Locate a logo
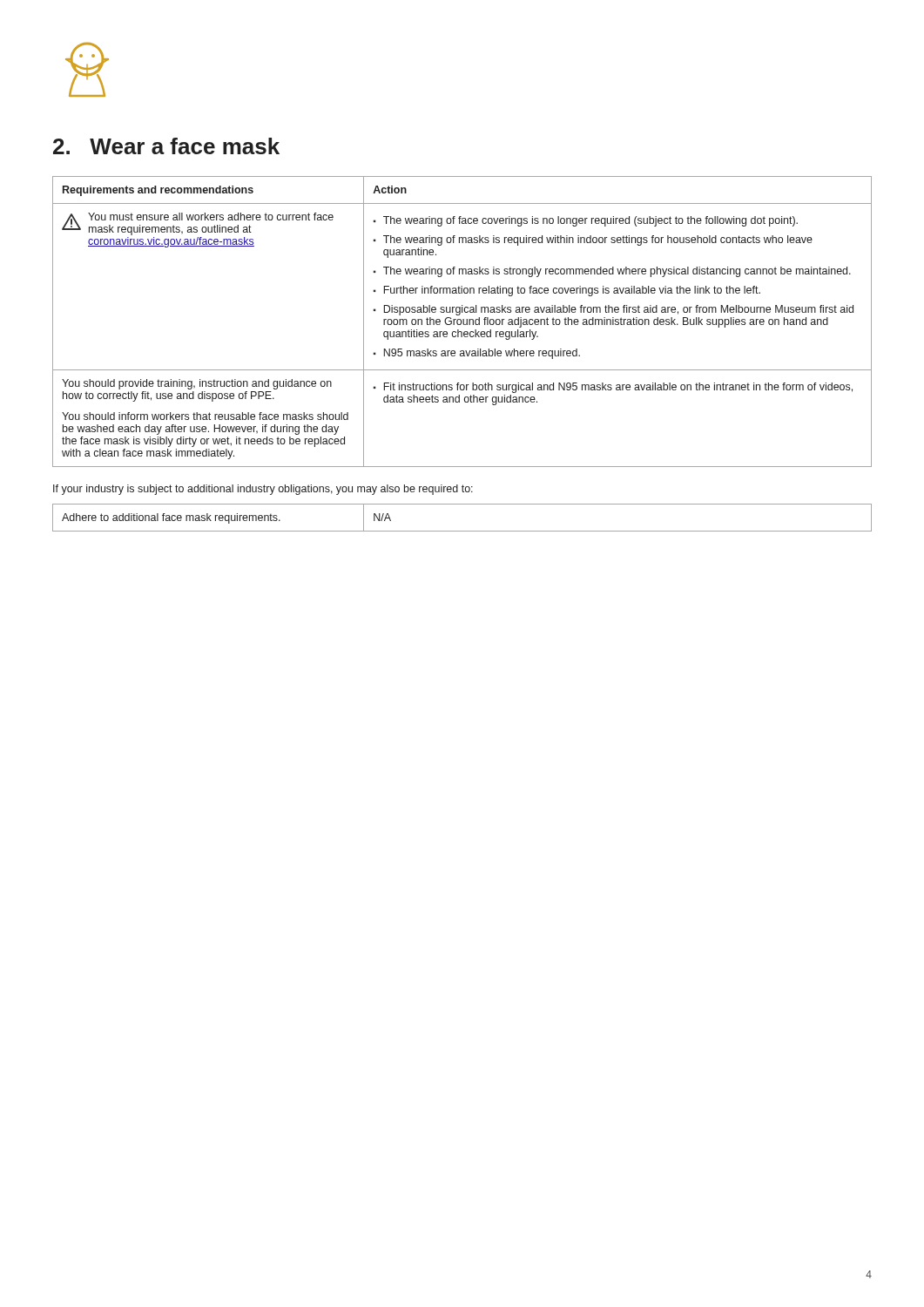This screenshot has width=924, height=1307. tap(462, 71)
